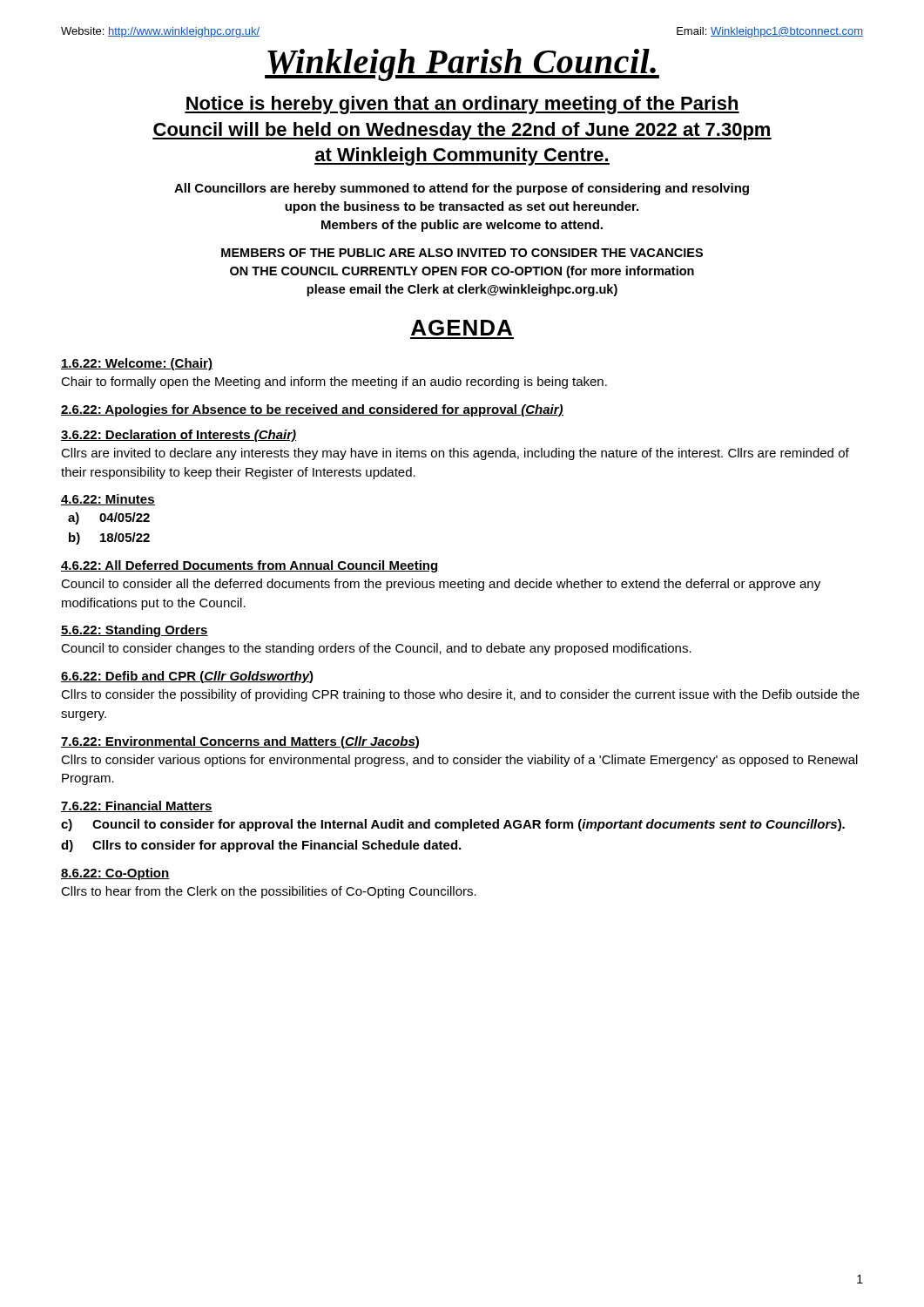The image size is (924, 1307).
Task: Select the region starting "8.6.22: Co-Option"
Action: (x=115, y=872)
